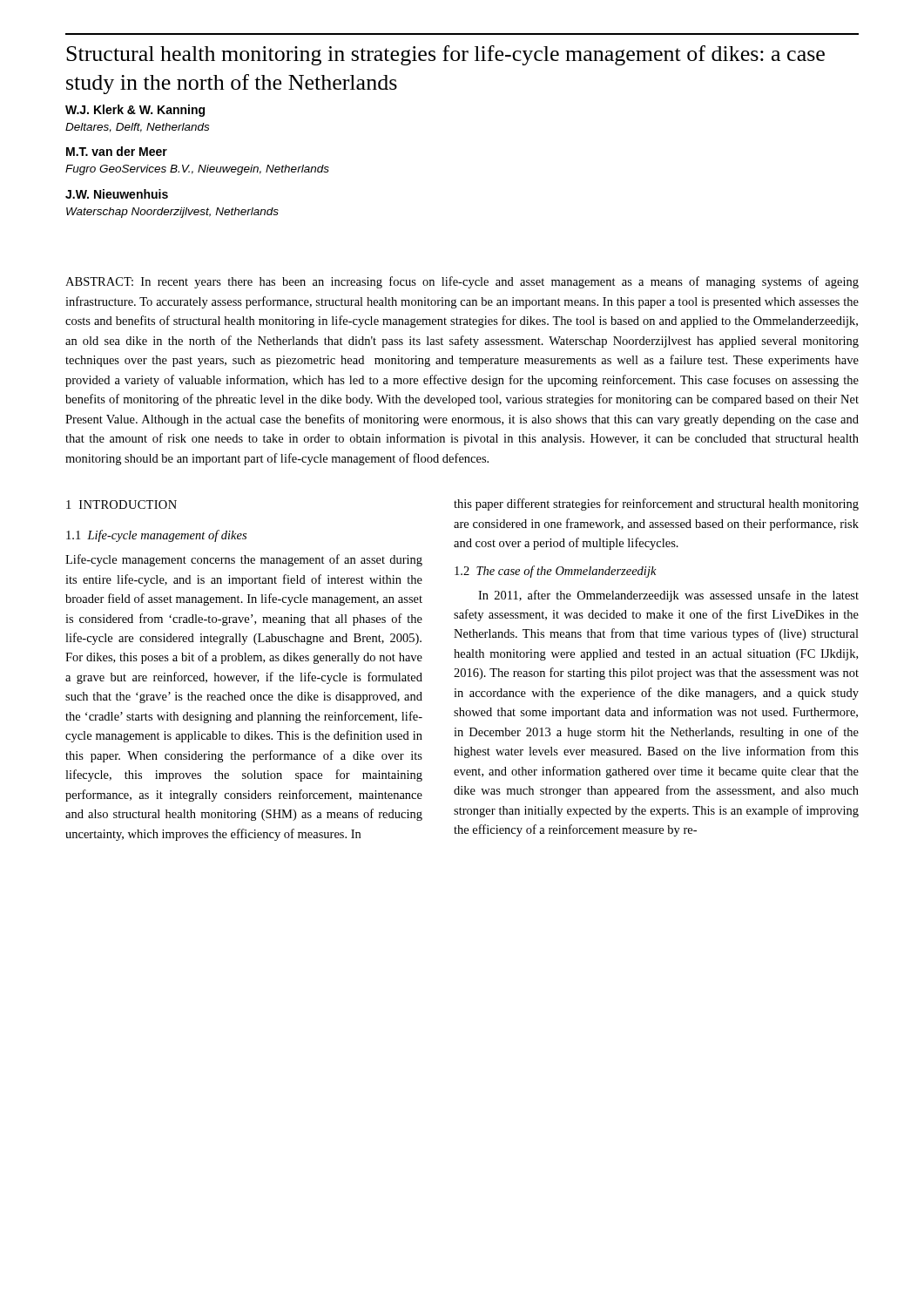Find the section header that says "1.2 The case"
The height and width of the screenshot is (1307, 924).
[x=656, y=571]
